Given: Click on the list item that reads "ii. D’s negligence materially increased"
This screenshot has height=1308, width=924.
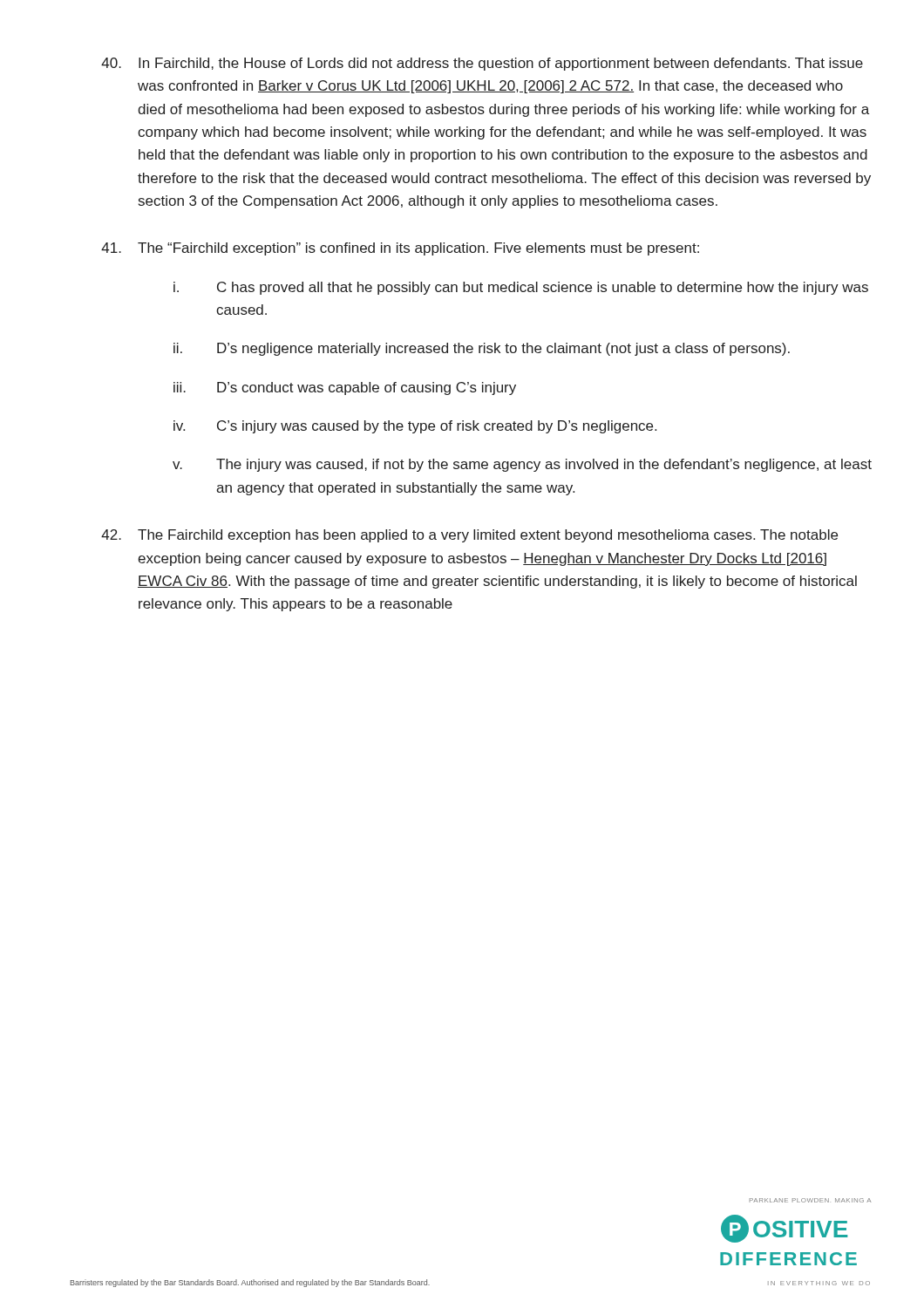Looking at the screenshot, I should pos(522,349).
